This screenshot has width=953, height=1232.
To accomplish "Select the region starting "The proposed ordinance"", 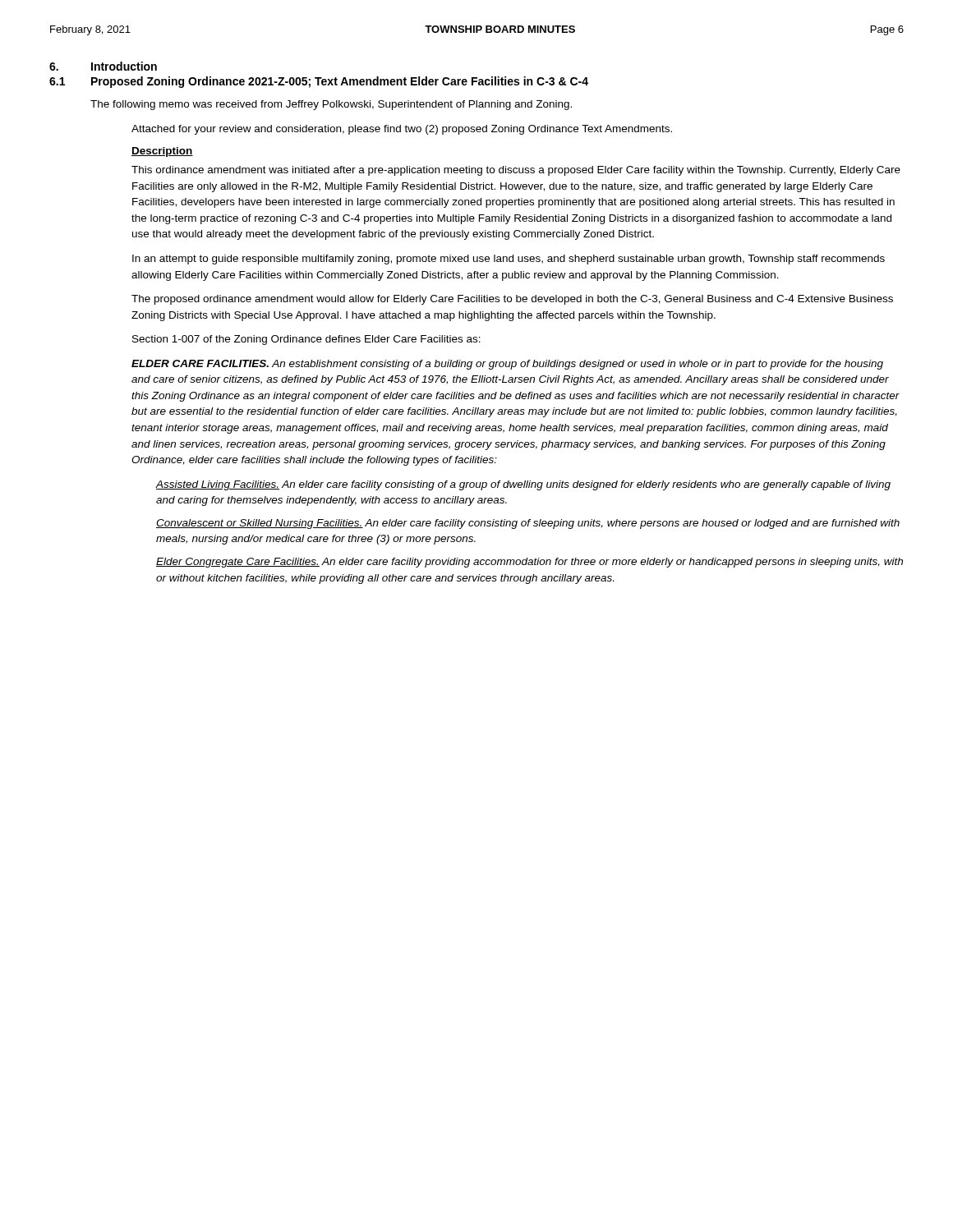I will click(x=512, y=307).
